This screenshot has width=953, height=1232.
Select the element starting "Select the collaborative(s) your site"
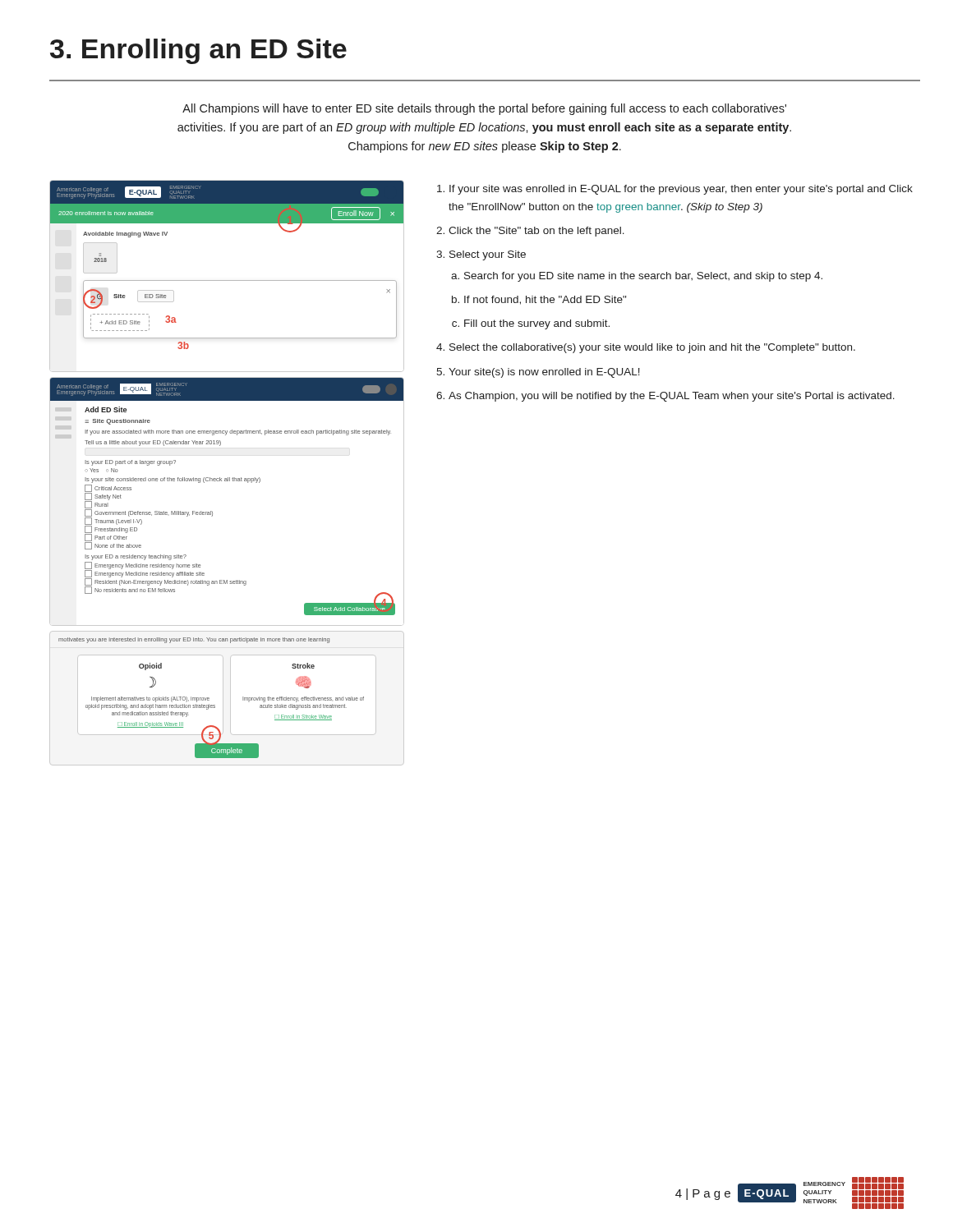(652, 347)
